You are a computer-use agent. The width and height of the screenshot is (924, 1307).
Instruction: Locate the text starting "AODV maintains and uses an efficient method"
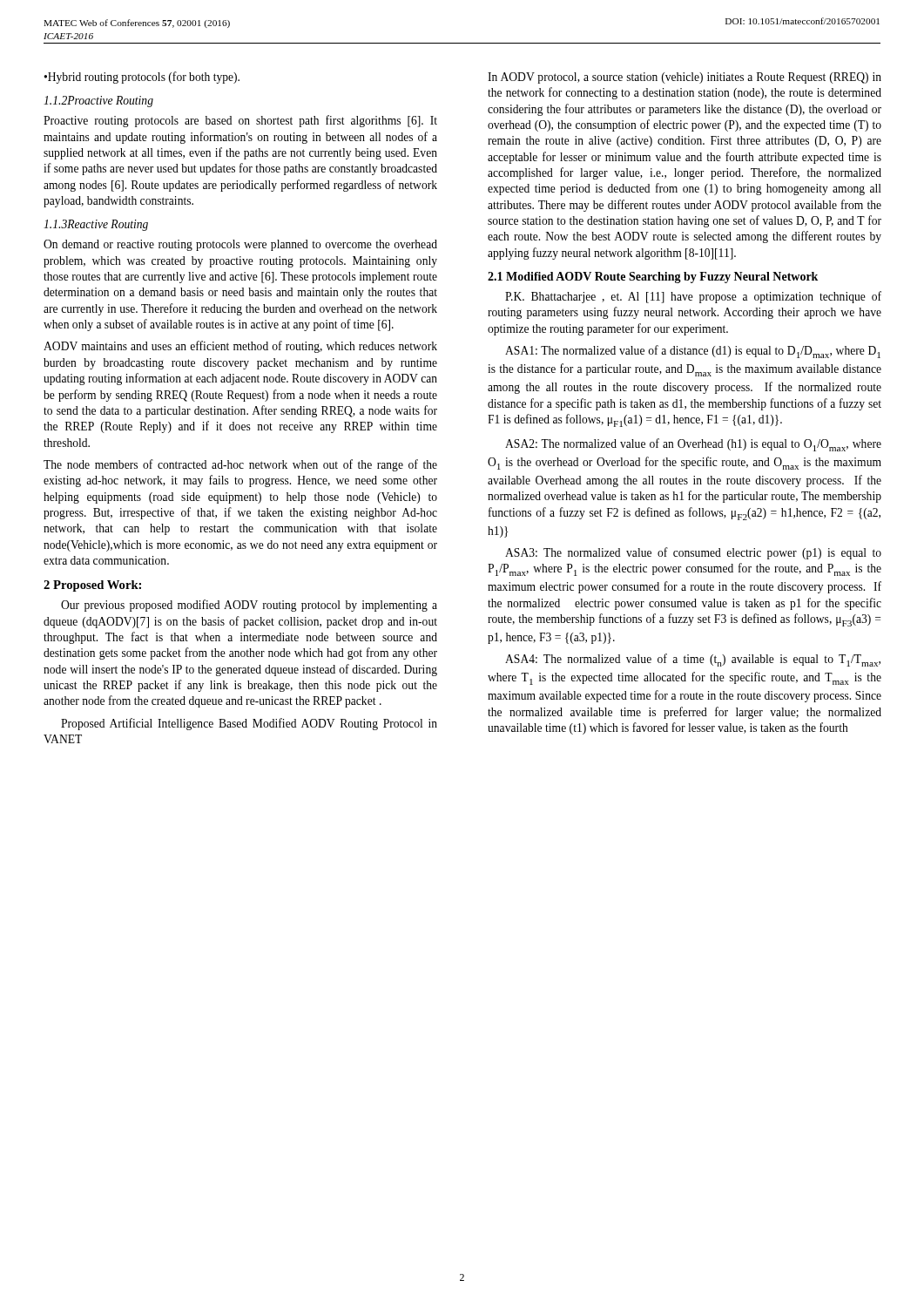(240, 395)
